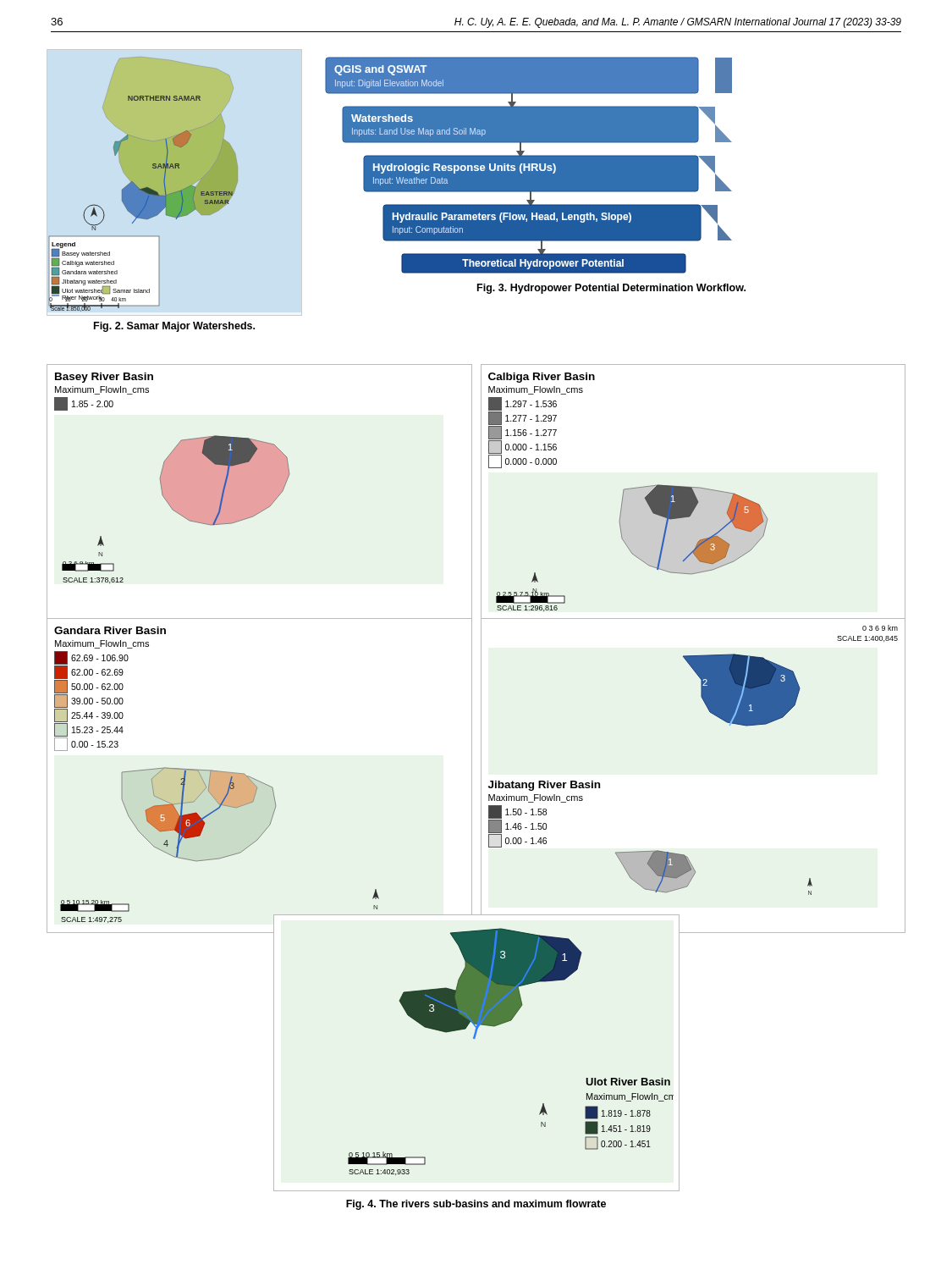Click on the block starting "Fig. 2. Samar Major Watersheds."
Screen dimensions: 1270x952
pos(174,326)
